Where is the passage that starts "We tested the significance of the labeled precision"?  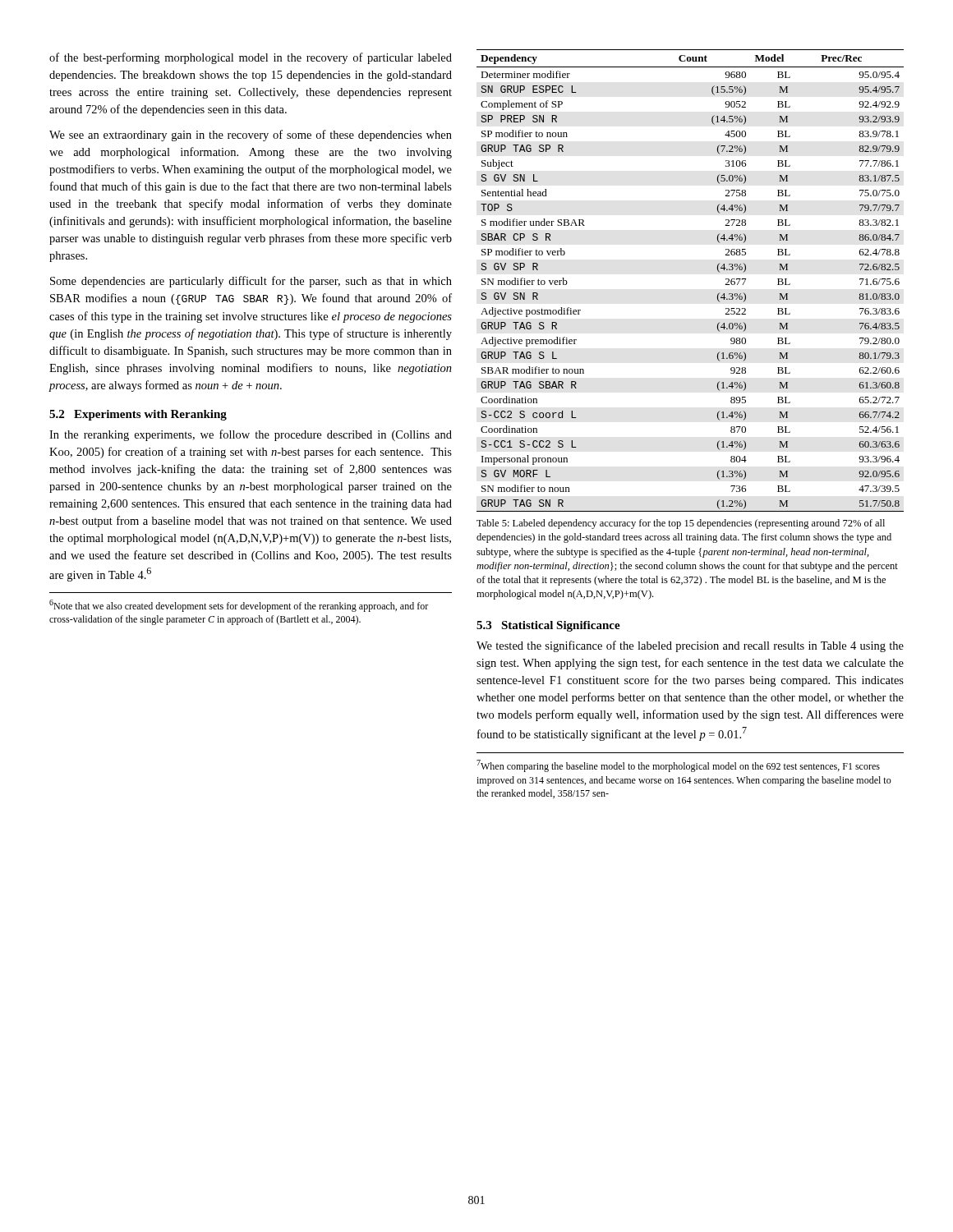pos(690,689)
